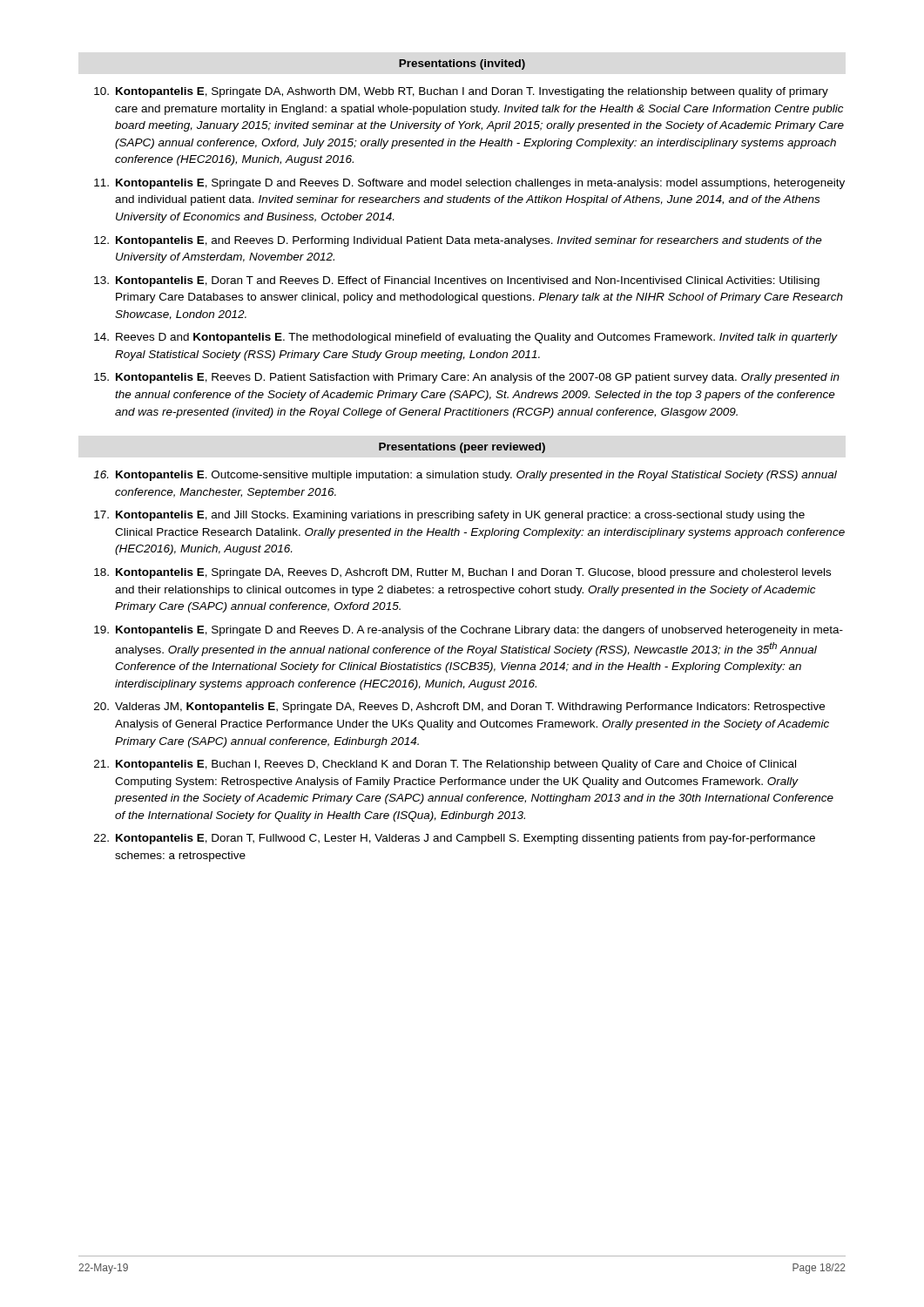Where is the passage that starts "13. Kontopantelis E, Doran T"?
The width and height of the screenshot is (924, 1307).
click(462, 297)
